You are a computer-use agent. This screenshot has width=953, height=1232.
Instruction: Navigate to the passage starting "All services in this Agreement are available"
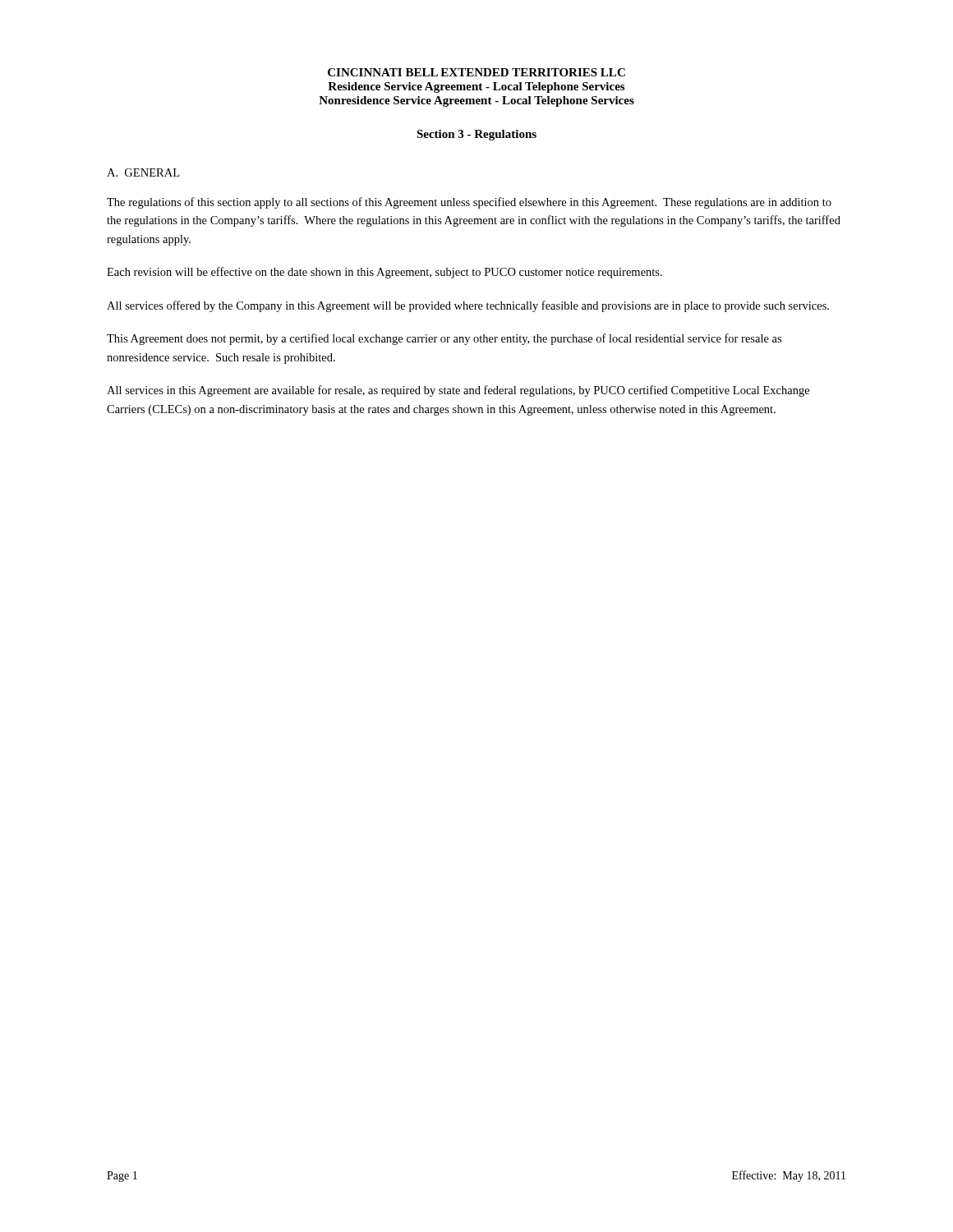(458, 400)
